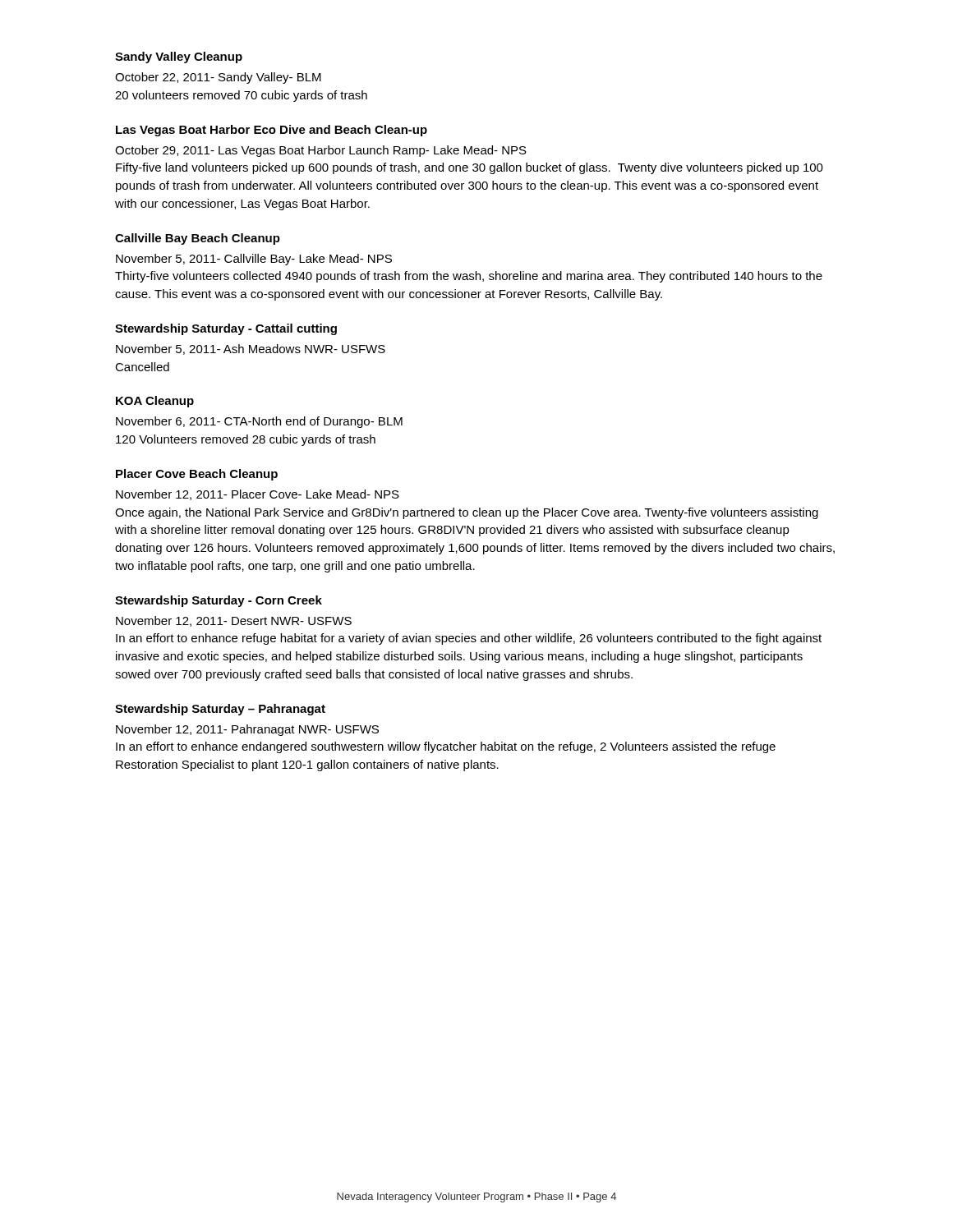Point to the element starting "Callville Bay Beach"
953x1232 pixels.
tap(198, 239)
